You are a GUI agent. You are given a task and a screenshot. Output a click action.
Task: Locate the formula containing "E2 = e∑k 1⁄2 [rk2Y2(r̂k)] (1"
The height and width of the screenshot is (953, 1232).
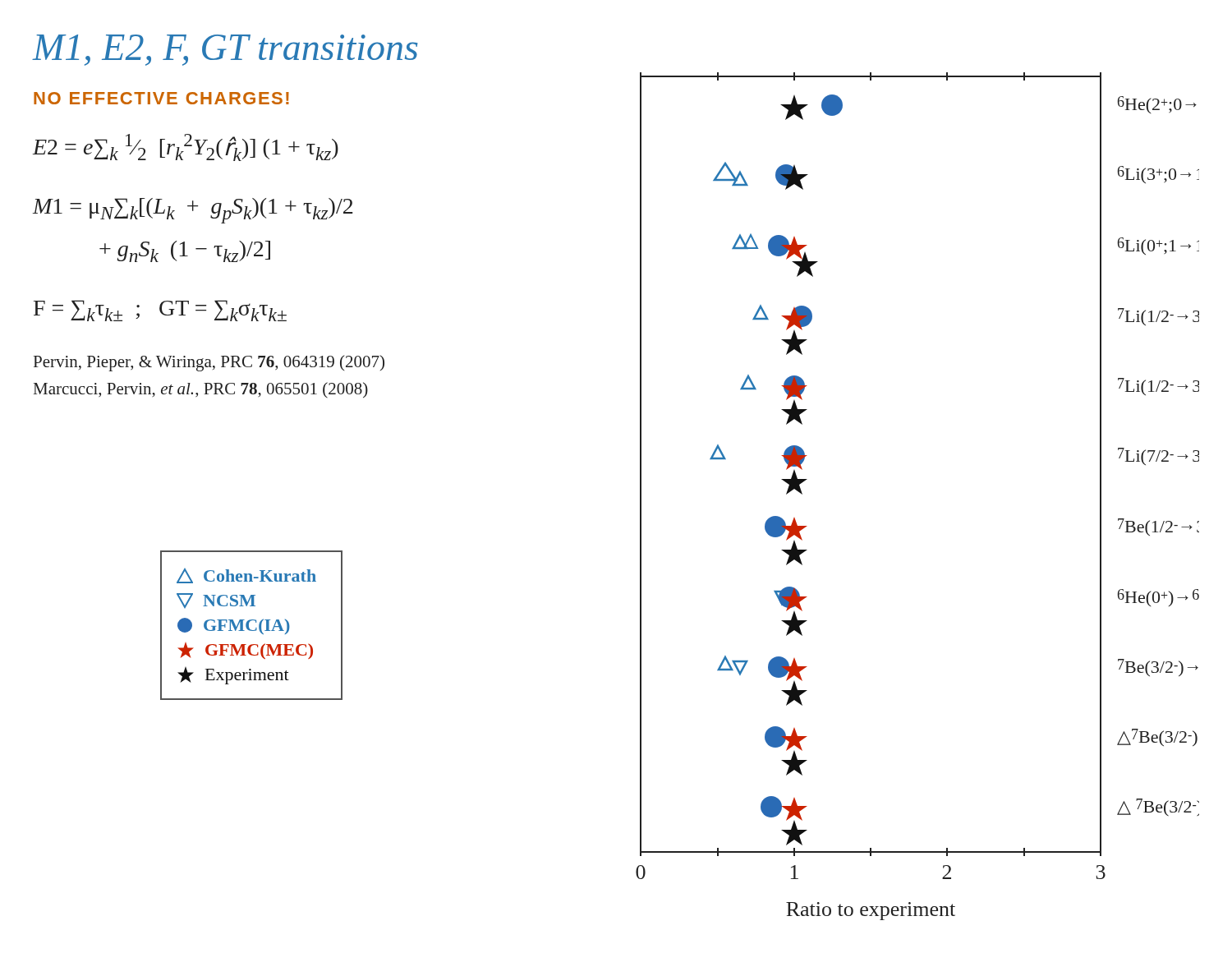[186, 147]
